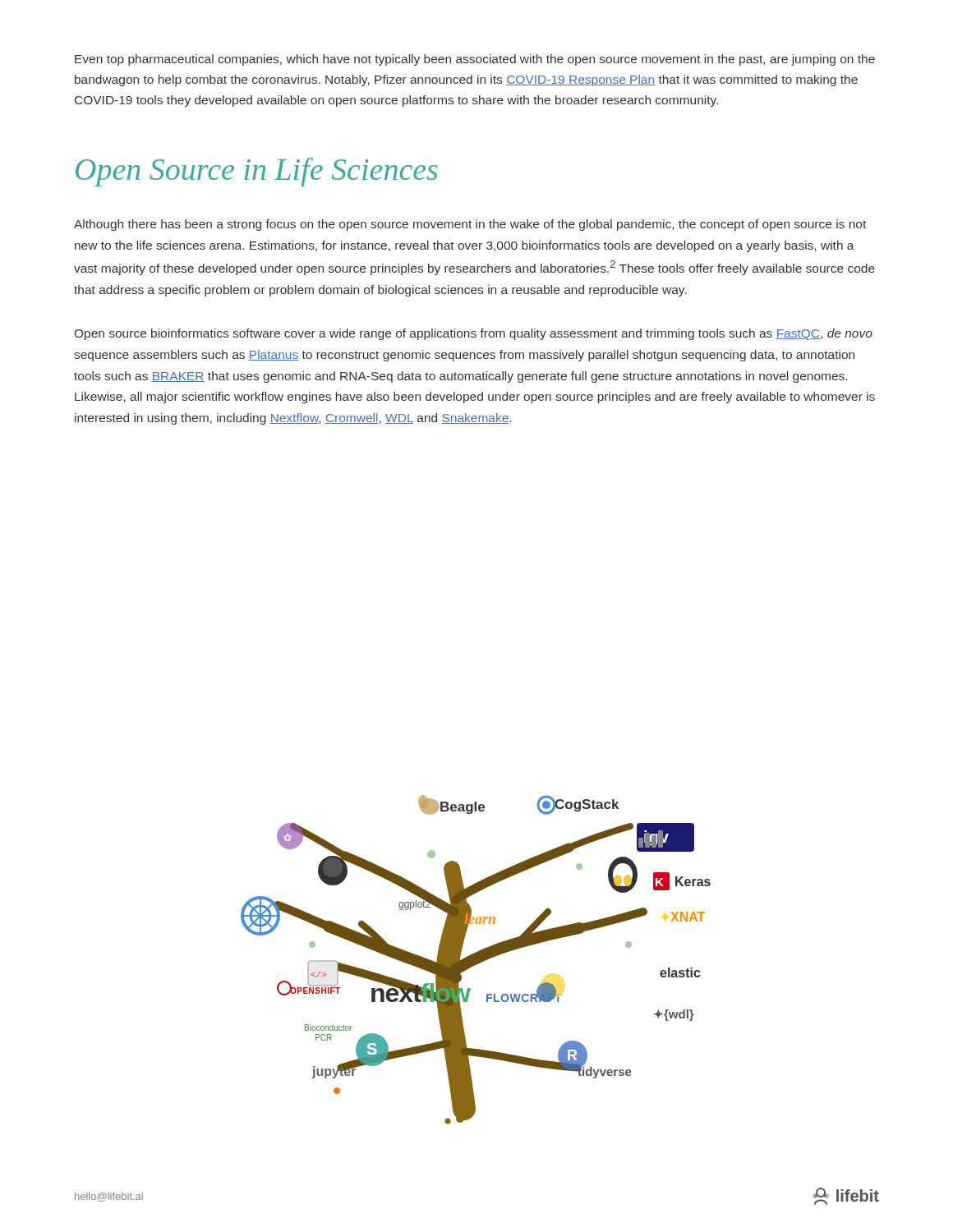Locate the illustration
Image resolution: width=953 pixels, height=1232 pixels.
[476, 936]
